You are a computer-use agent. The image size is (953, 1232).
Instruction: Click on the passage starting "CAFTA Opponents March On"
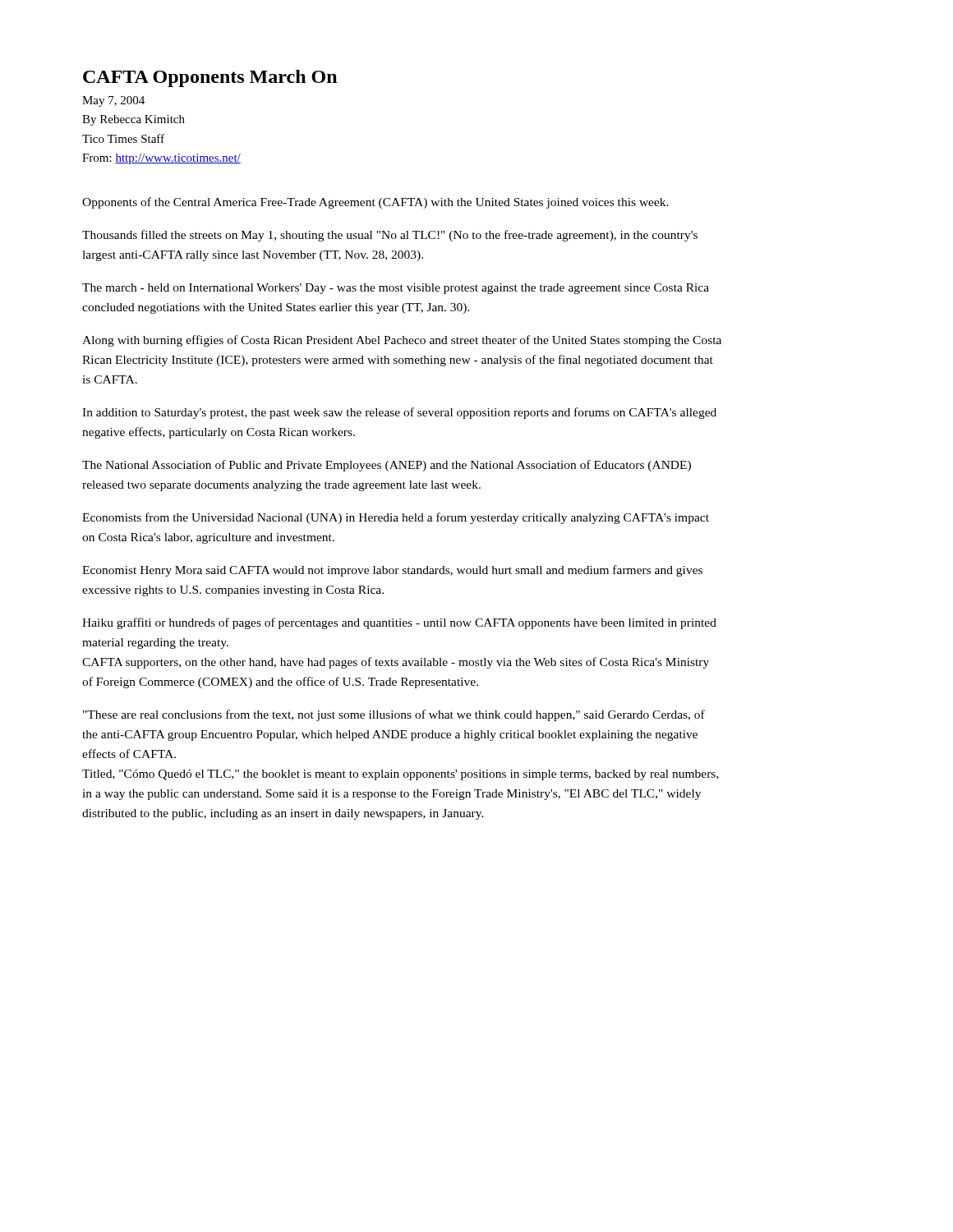pos(210,76)
